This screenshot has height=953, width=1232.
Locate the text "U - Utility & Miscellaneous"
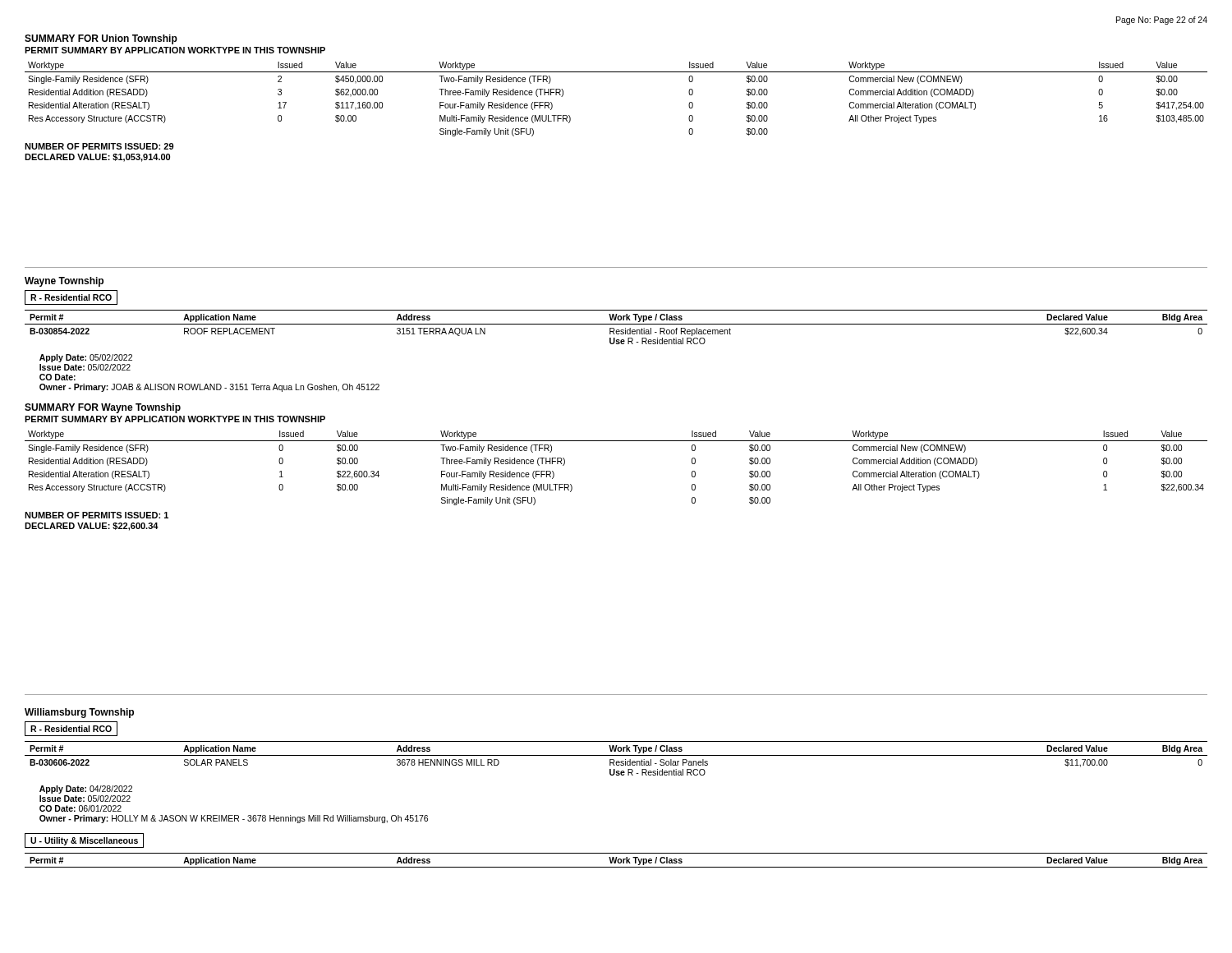coord(84,840)
